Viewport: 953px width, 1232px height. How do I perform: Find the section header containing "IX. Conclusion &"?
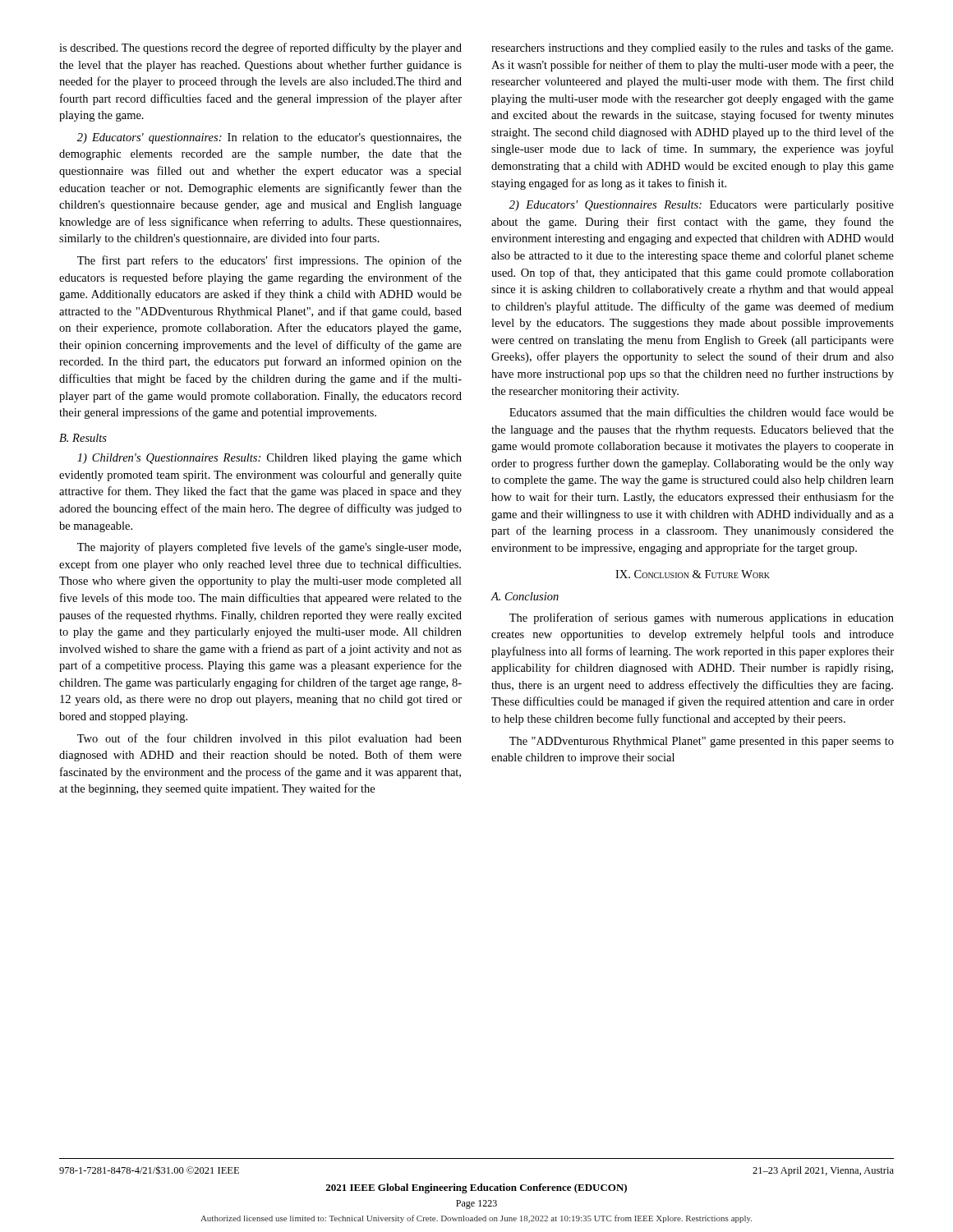[x=693, y=574]
